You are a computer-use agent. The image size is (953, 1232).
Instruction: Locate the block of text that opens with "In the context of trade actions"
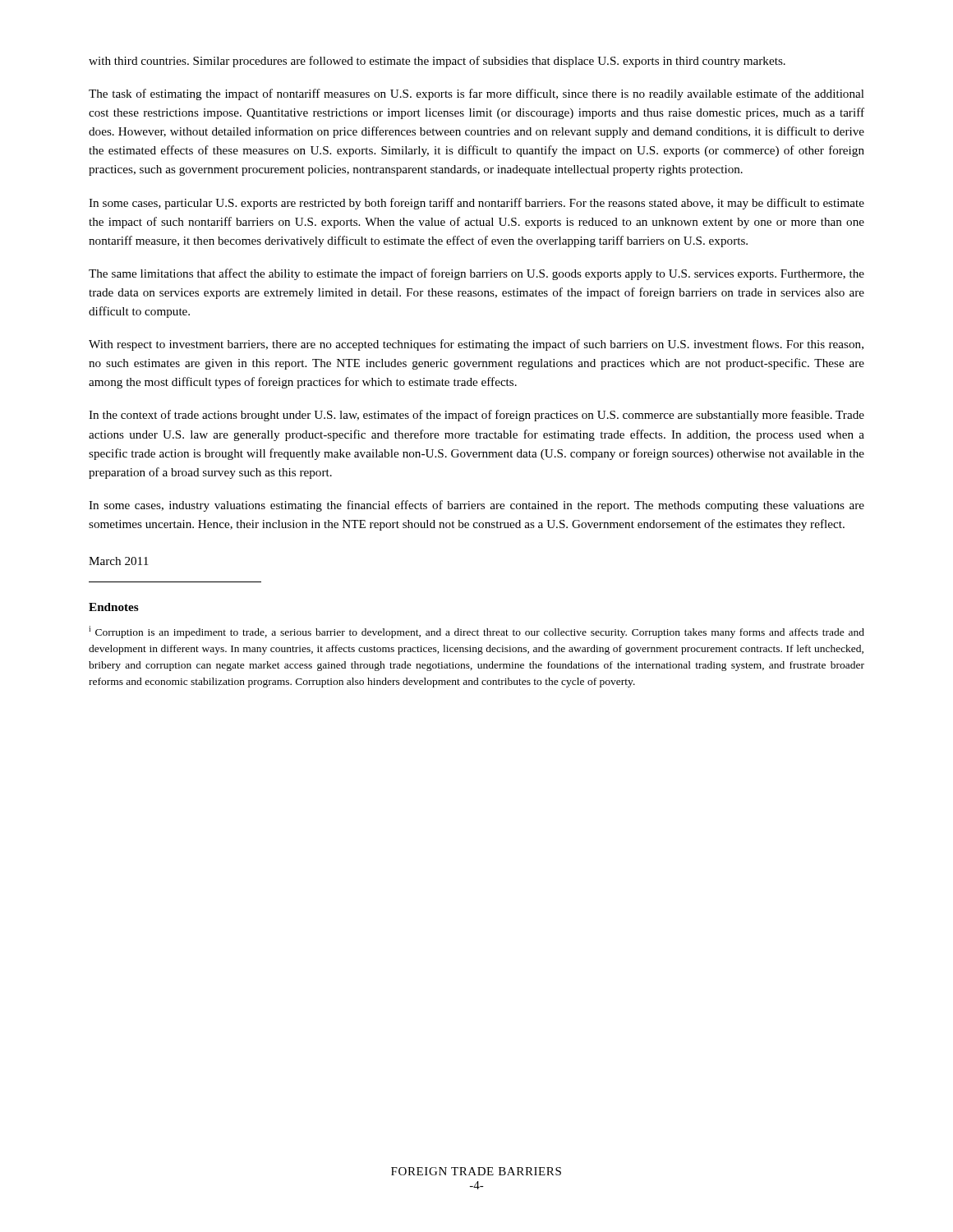(x=476, y=443)
